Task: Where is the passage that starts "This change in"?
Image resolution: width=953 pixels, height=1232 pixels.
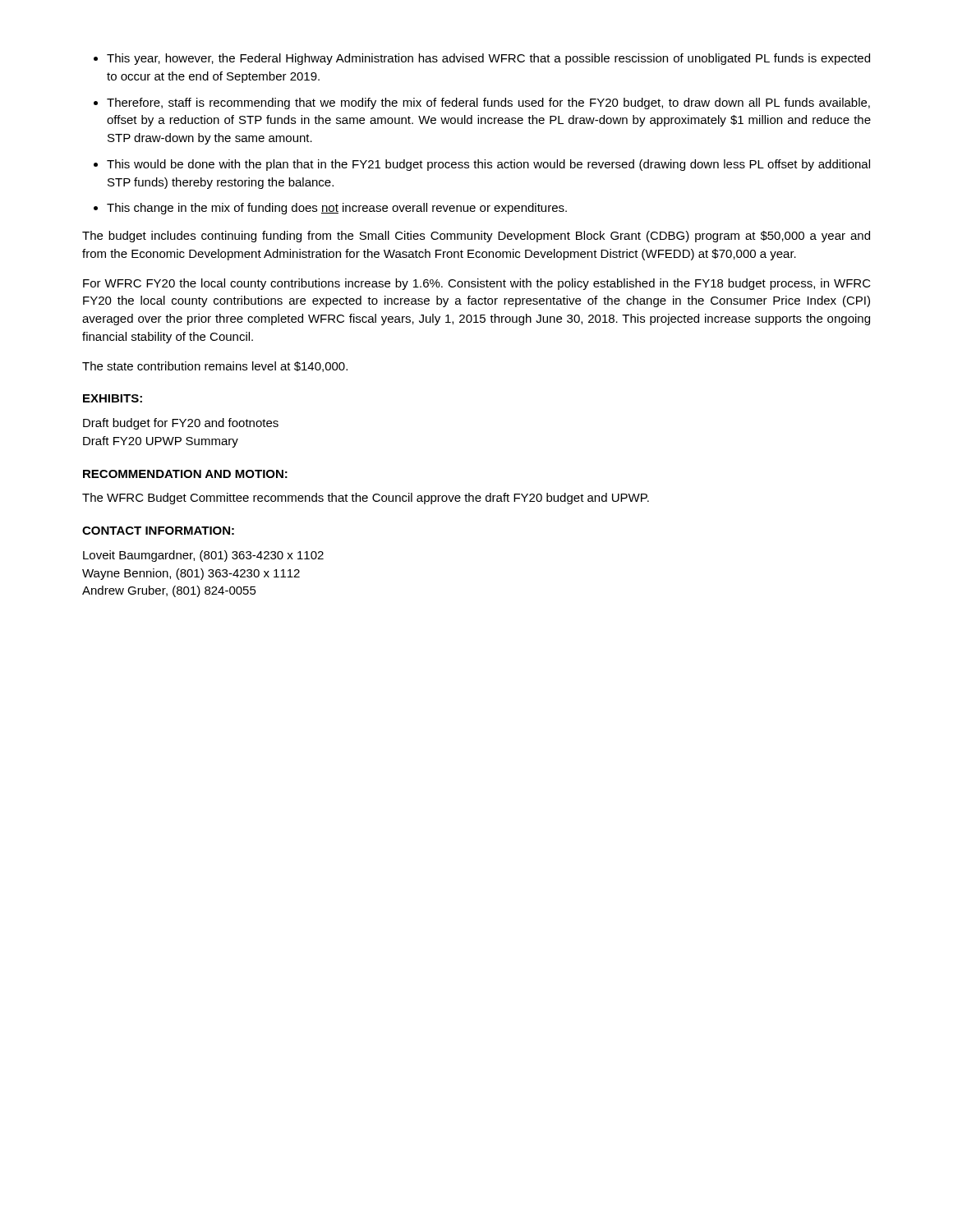Action: [489, 208]
